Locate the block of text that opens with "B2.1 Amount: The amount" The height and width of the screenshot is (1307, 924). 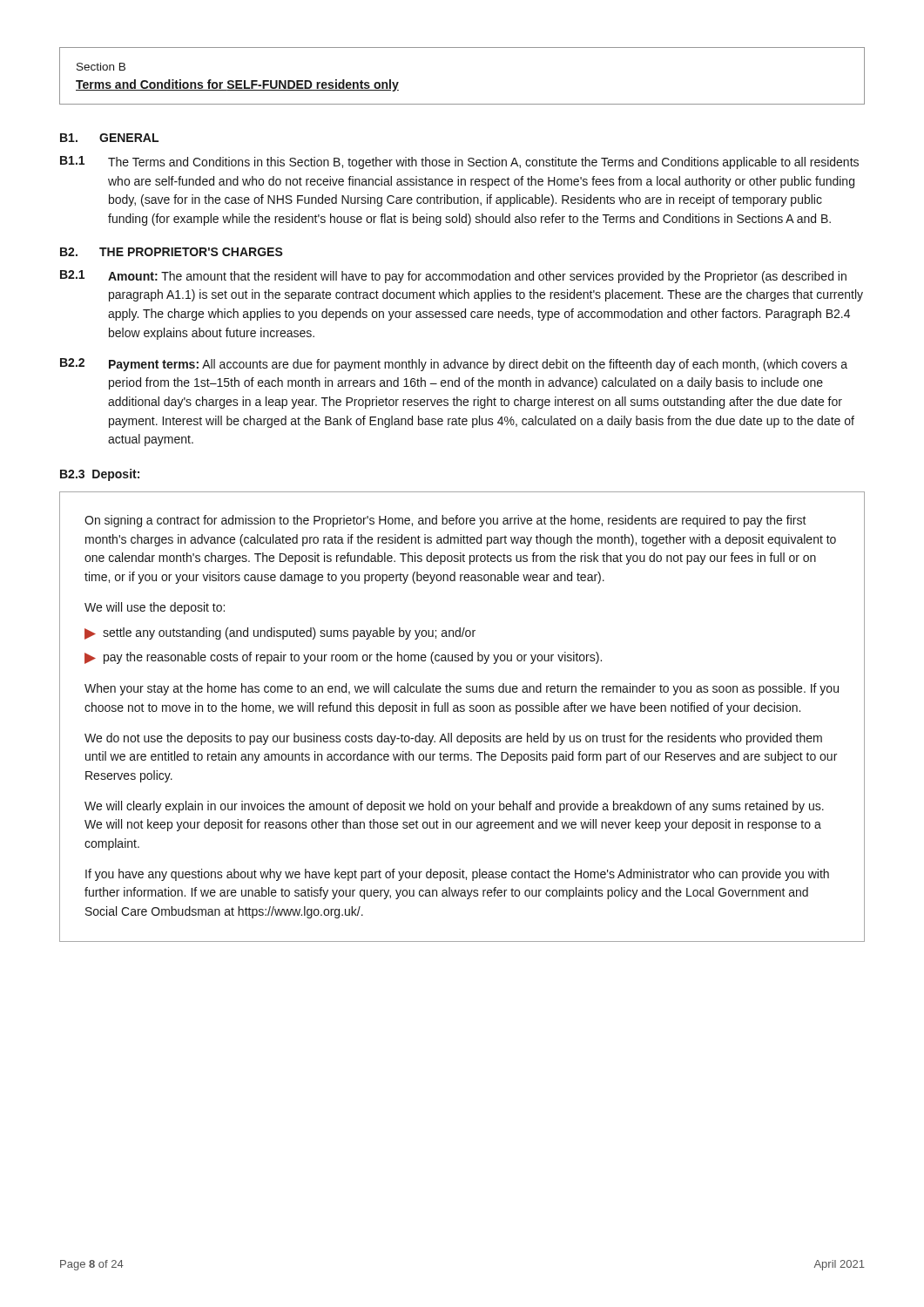462,305
